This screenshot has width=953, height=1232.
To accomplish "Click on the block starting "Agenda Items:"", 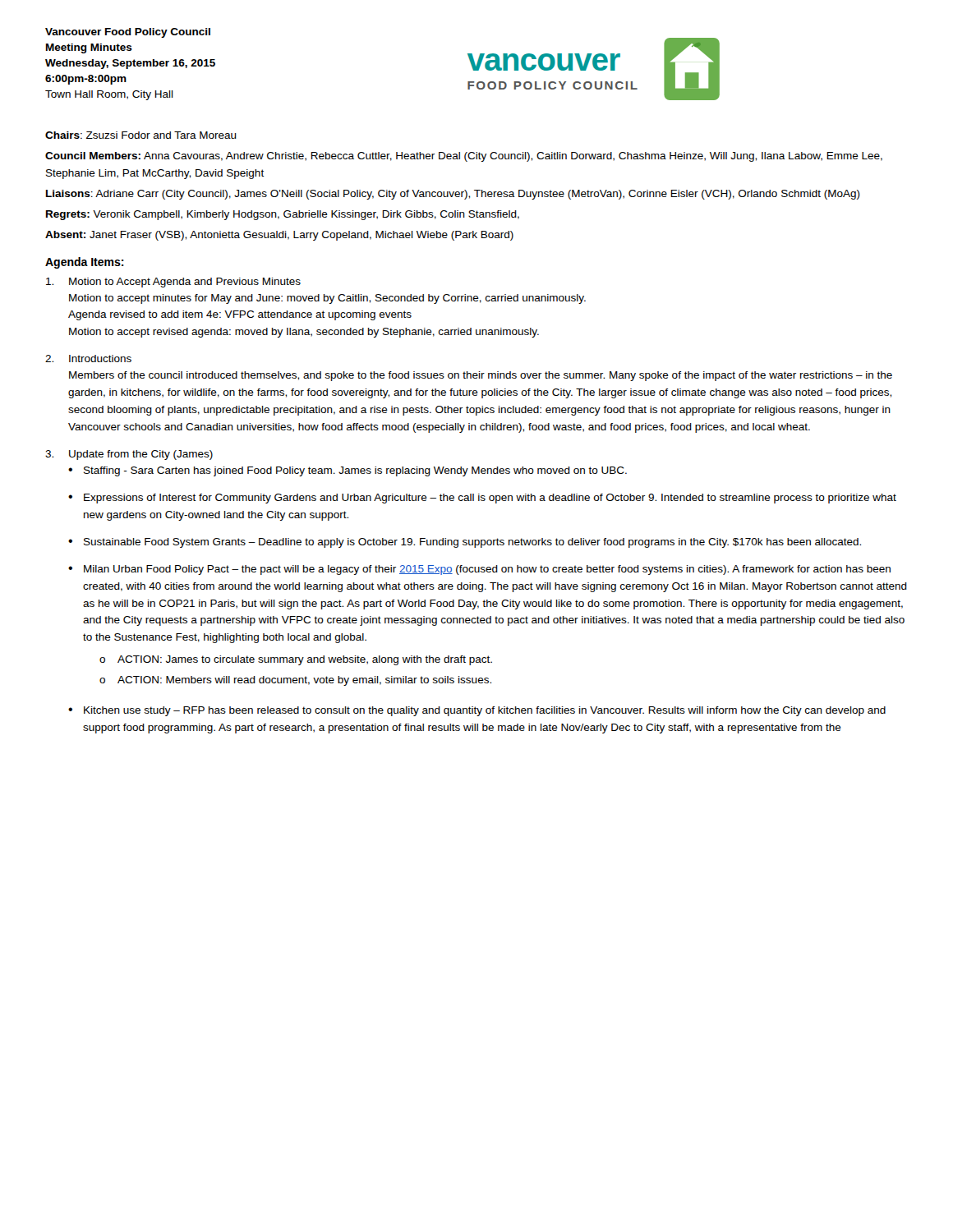I will pos(85,262).
